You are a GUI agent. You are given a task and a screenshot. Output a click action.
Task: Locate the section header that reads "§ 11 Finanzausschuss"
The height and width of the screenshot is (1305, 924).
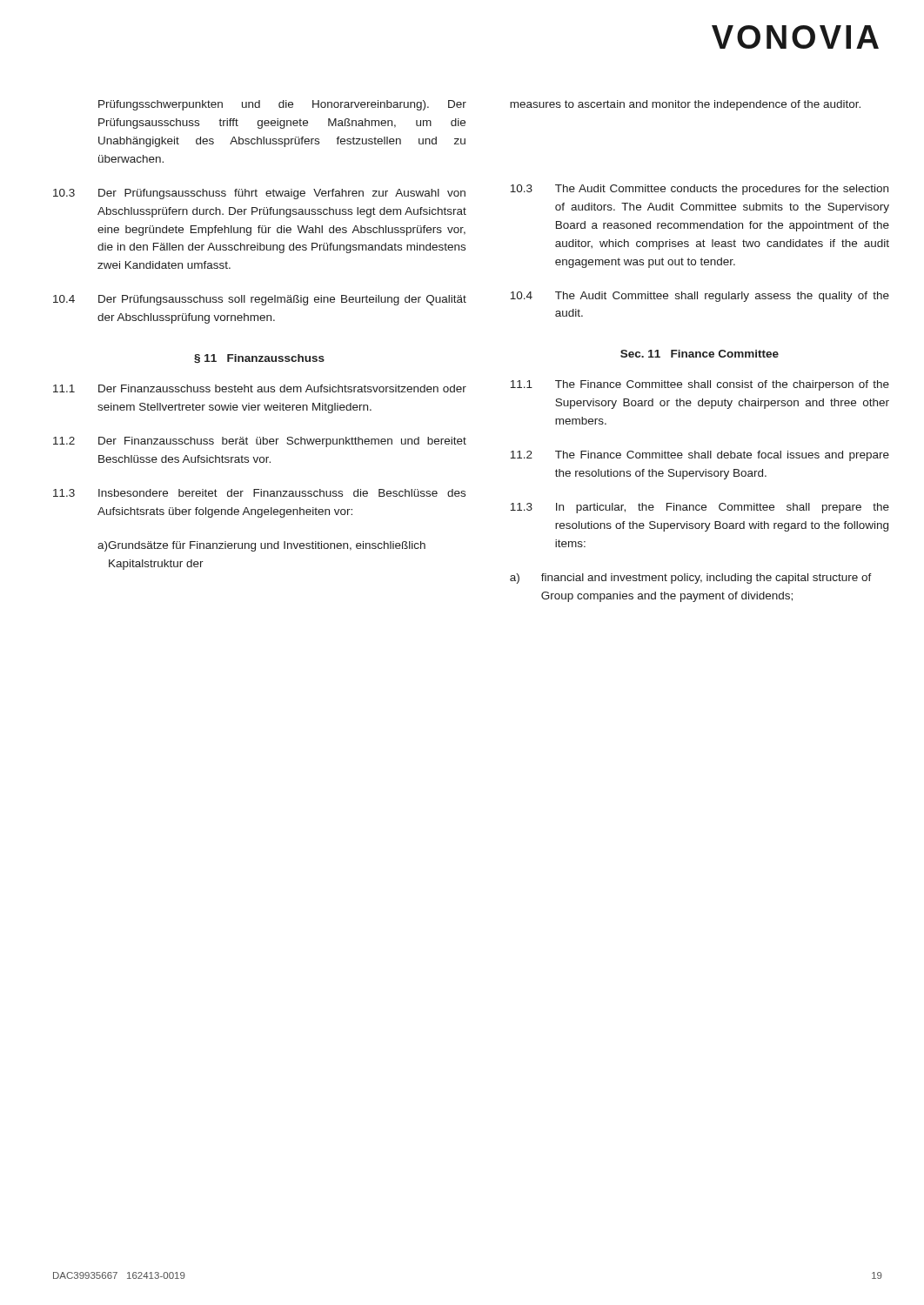[x=259, y=358]
